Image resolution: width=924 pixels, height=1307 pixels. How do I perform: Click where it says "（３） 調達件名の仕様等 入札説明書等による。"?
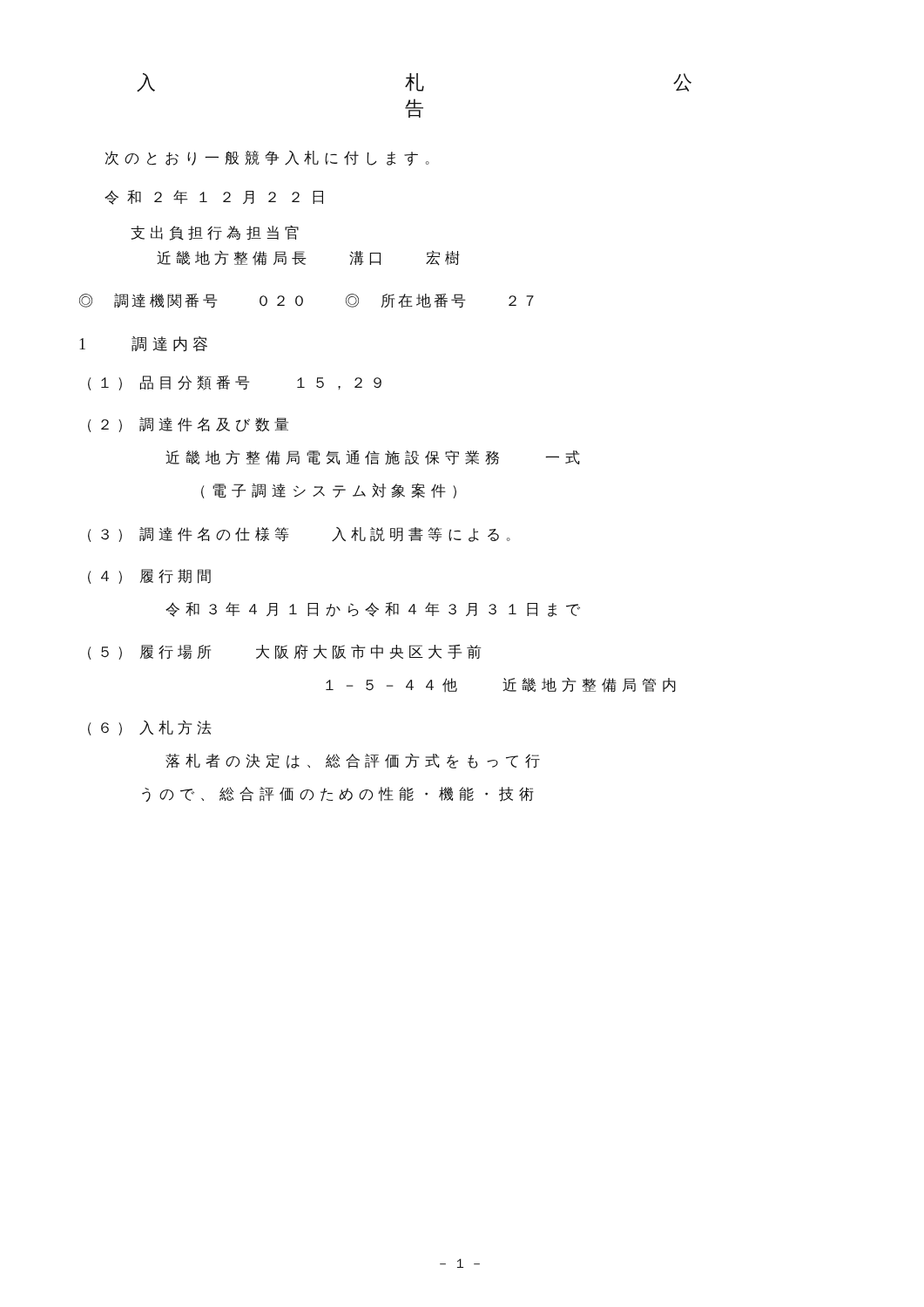(x=462, y=535)
